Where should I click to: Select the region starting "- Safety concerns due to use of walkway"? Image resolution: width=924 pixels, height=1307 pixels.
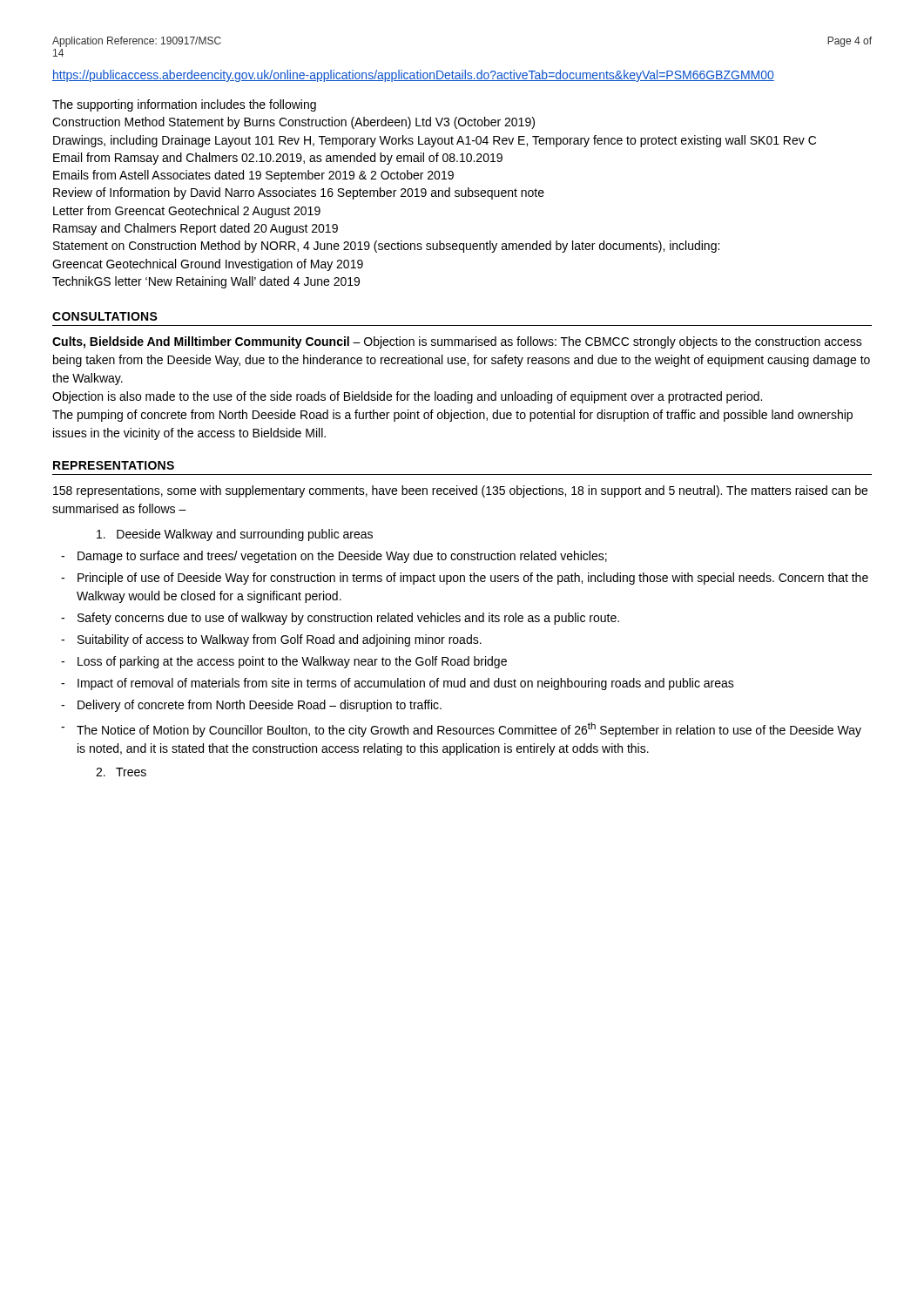(x=341, y=618)
